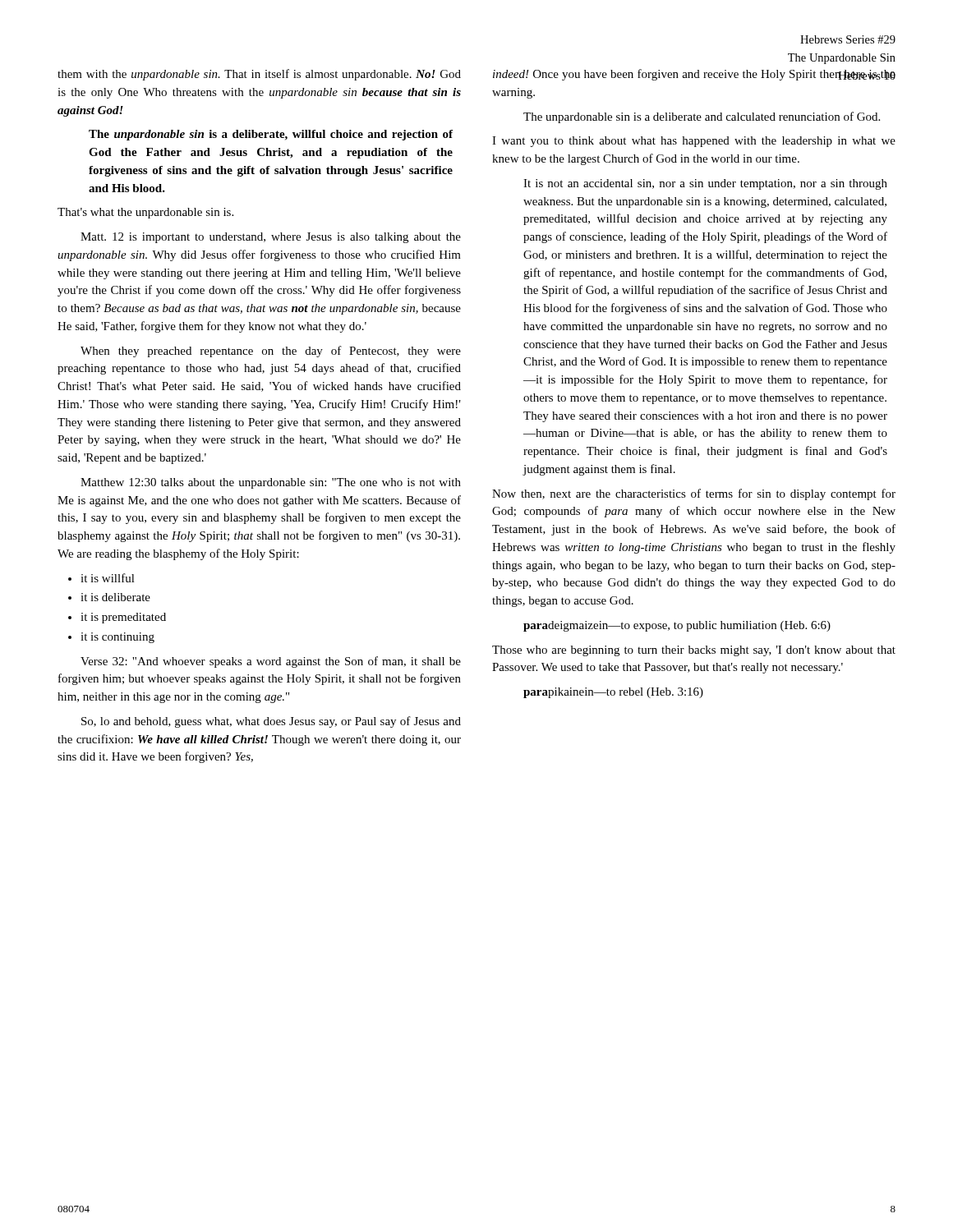Locate the text block containing "Verse 32: "And whoever"

[x=259, y=679]
